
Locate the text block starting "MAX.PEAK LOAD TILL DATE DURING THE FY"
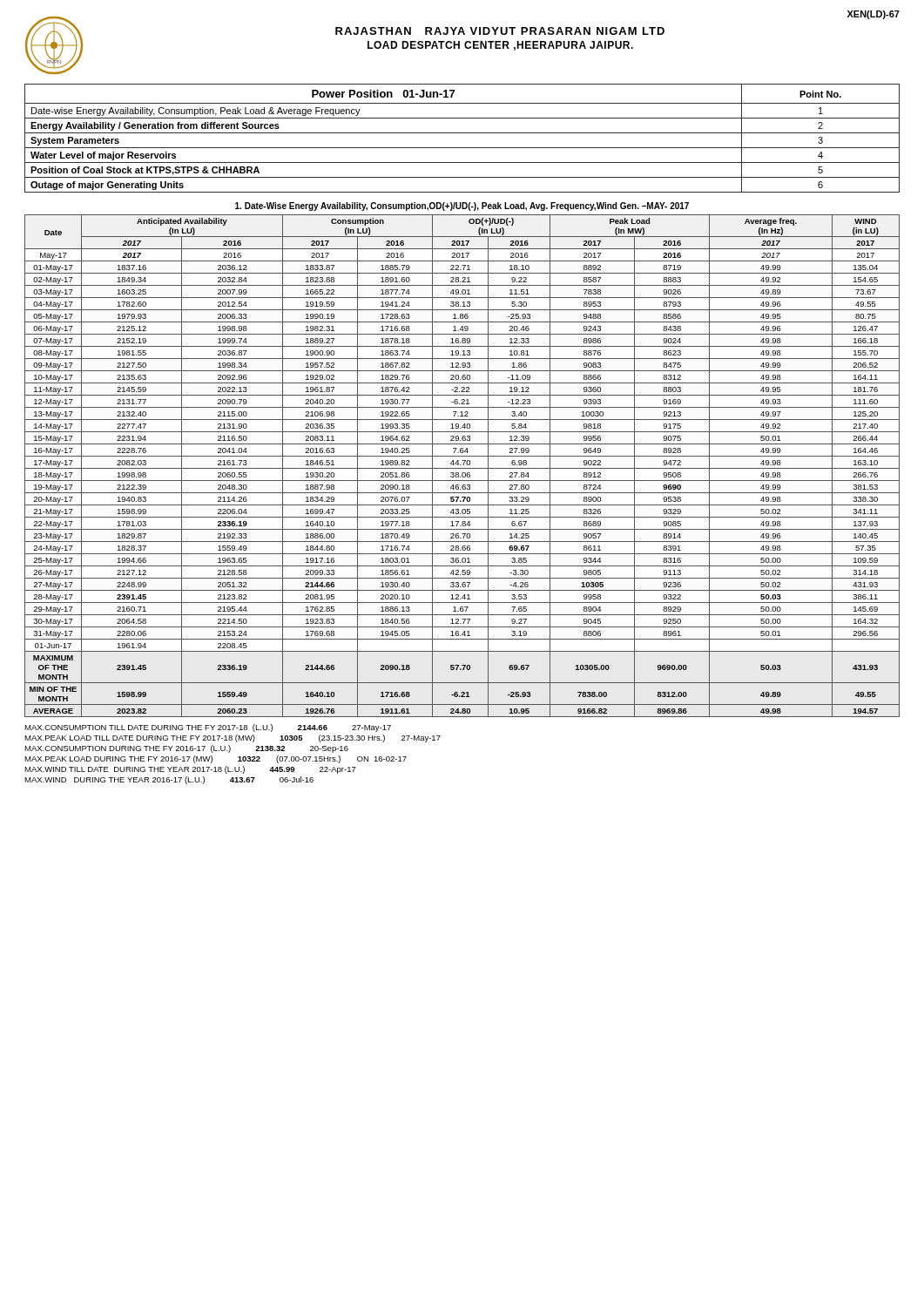pyautogui.click(x=233, y=738)
